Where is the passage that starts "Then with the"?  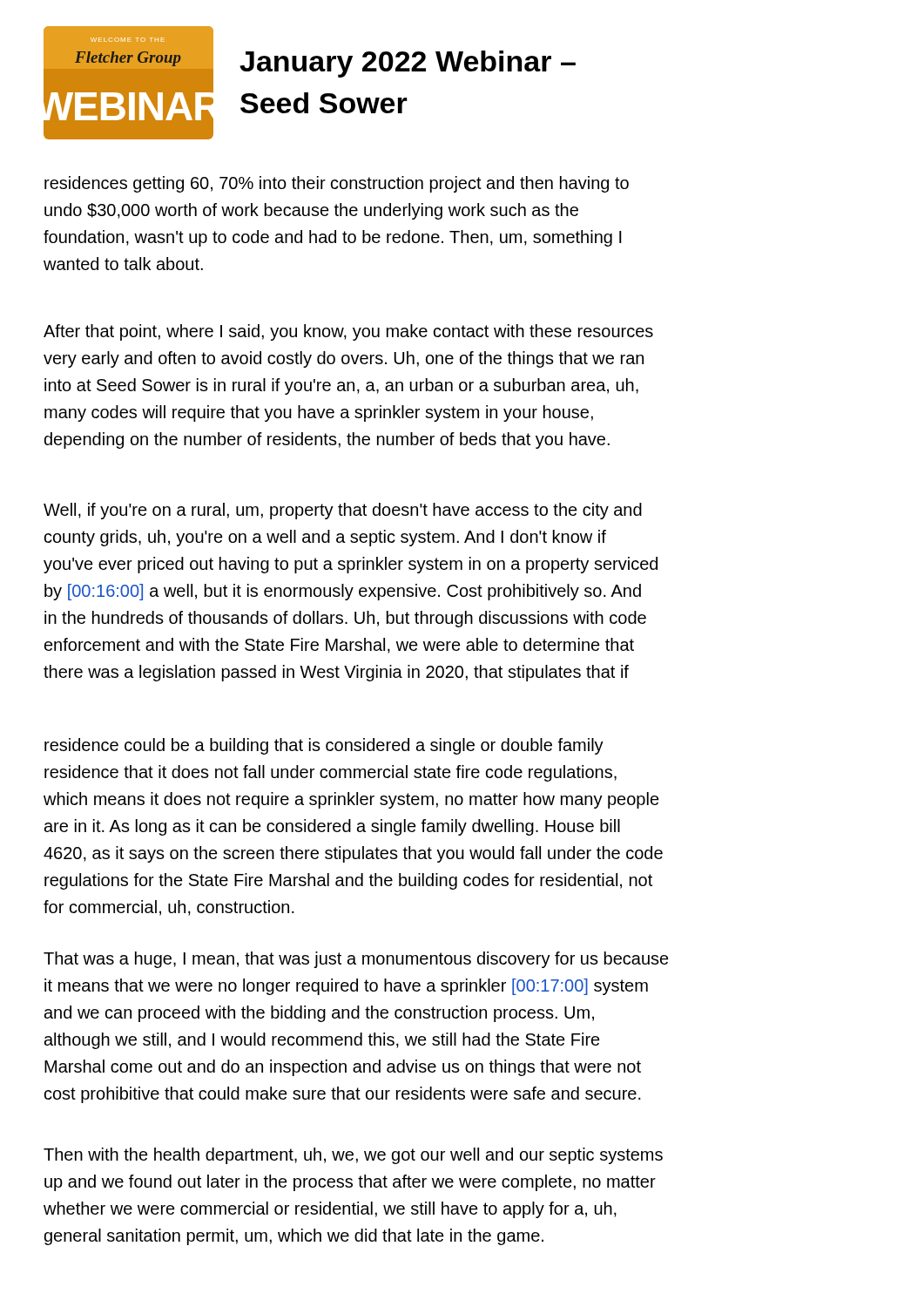(353, 1195)
